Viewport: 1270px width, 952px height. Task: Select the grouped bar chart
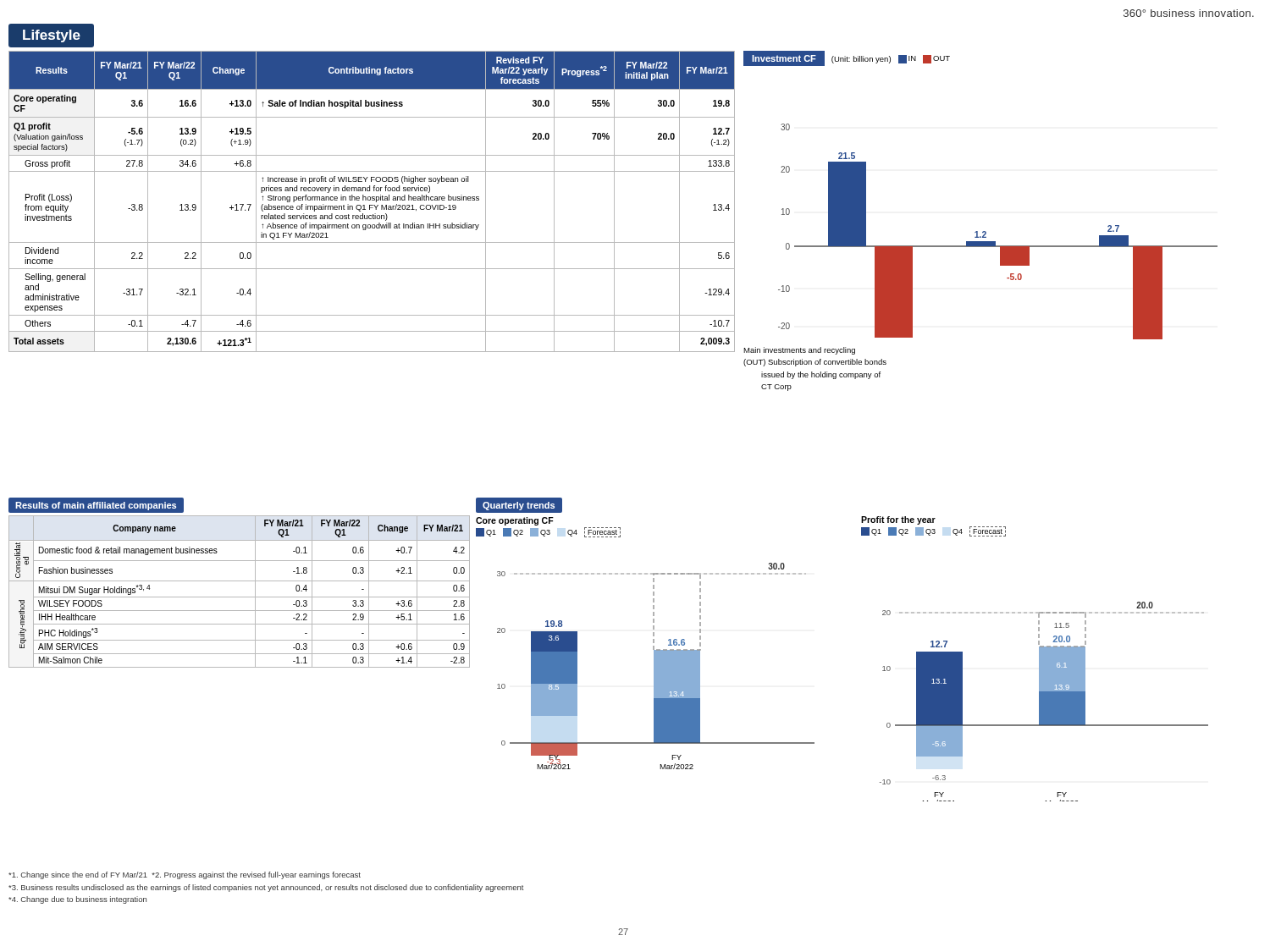(1001, 205)
